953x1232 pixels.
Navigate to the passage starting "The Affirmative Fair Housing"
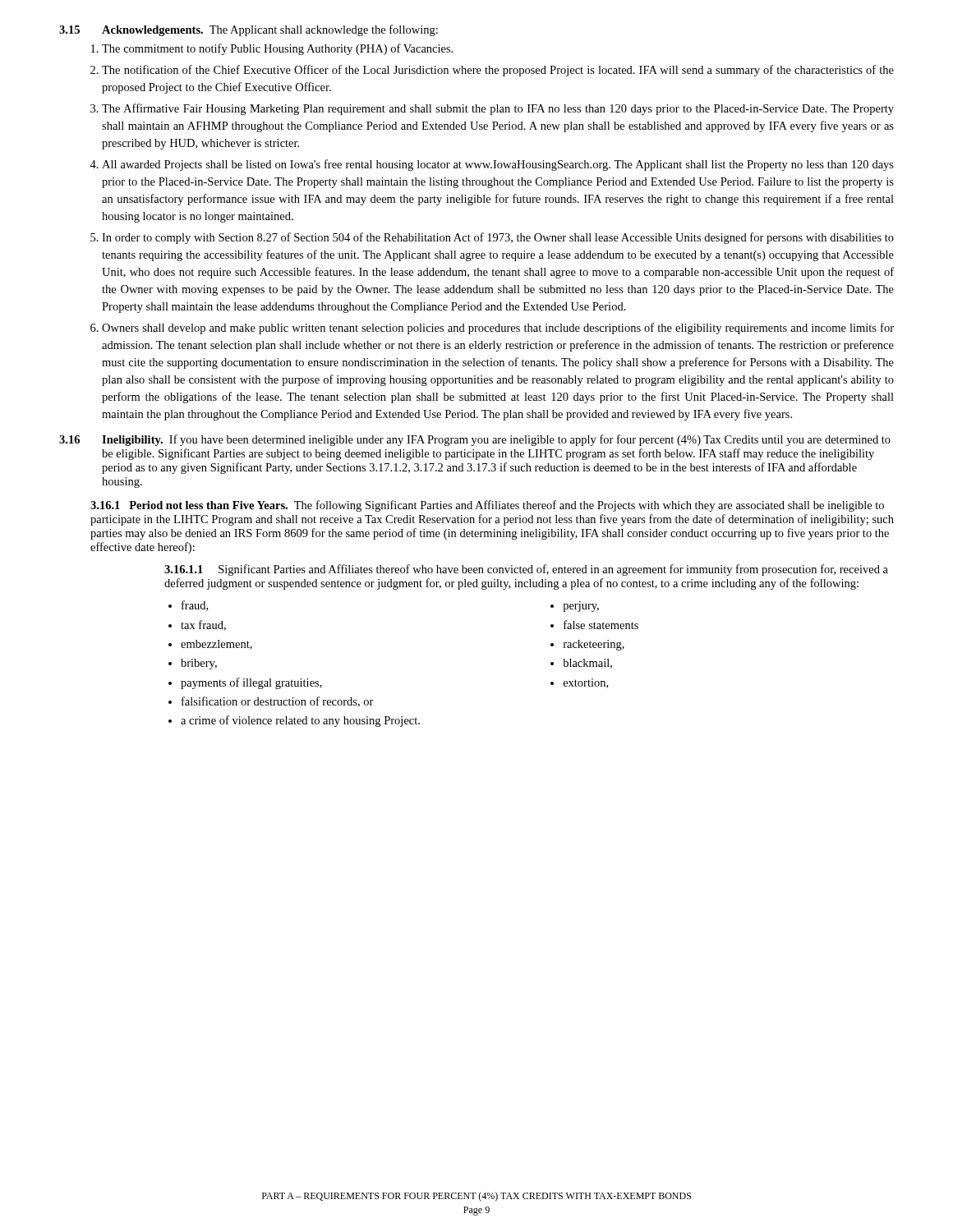click(498, 126)
